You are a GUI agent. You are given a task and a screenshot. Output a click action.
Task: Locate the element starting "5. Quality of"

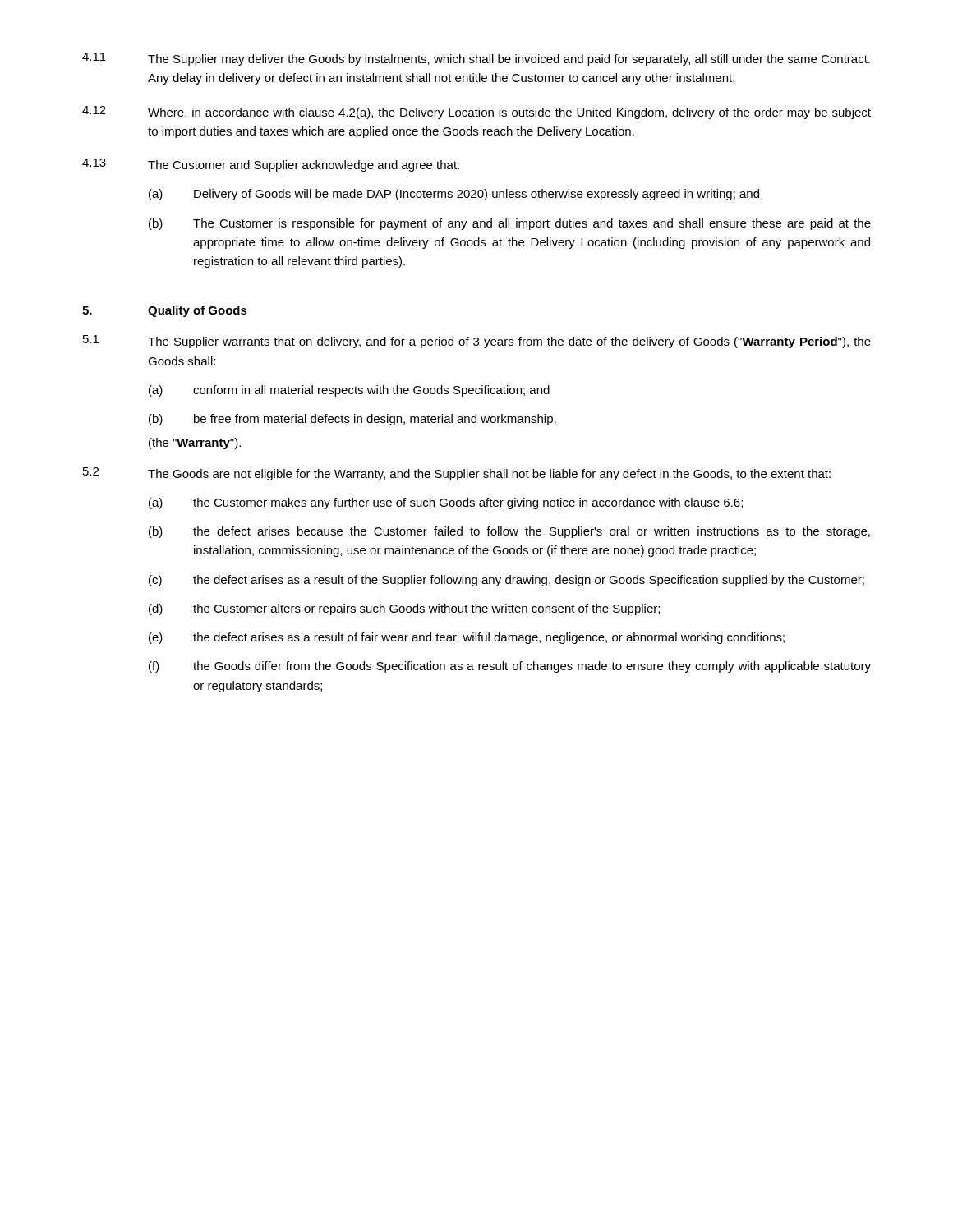coord(165,310)
